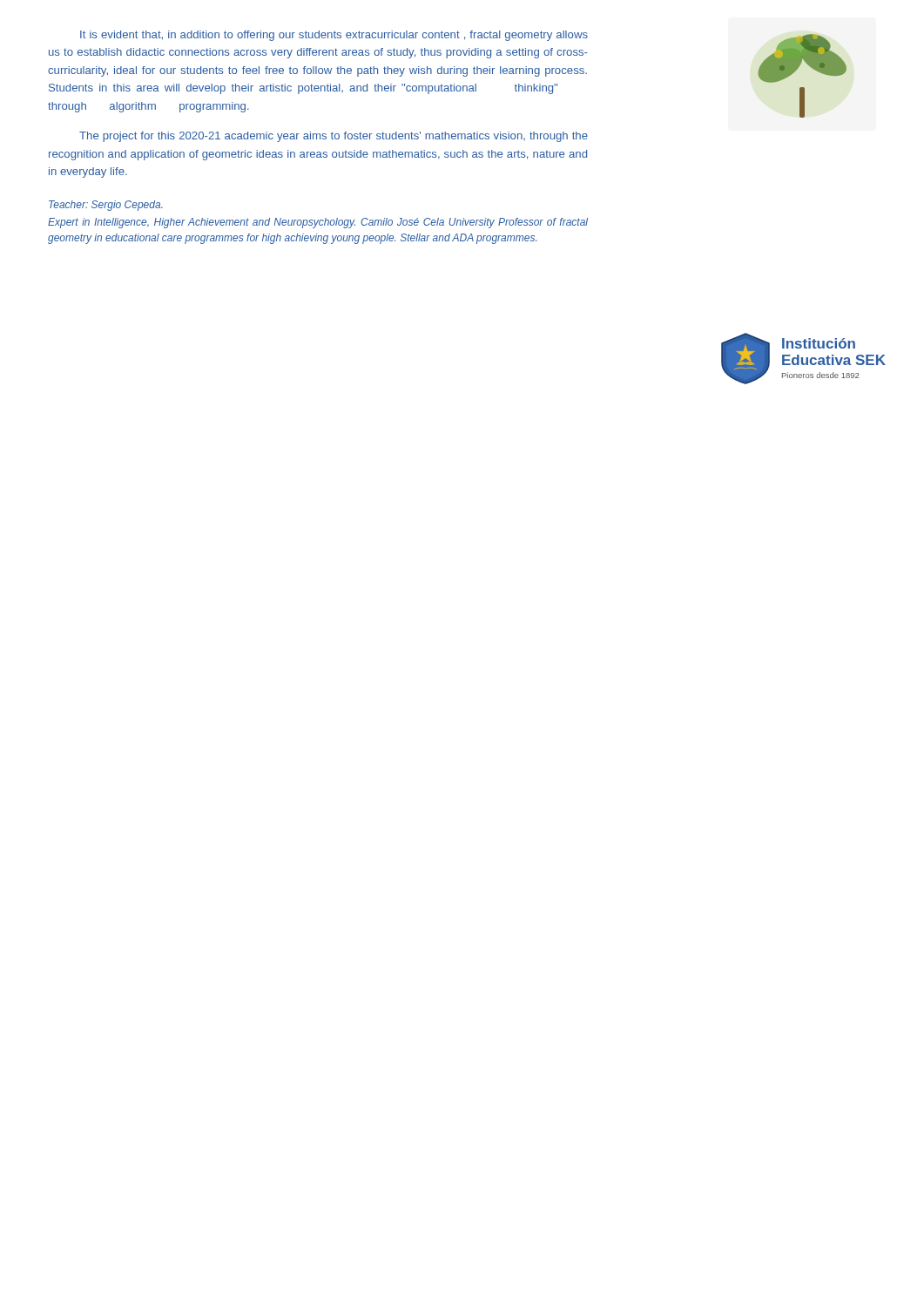Find the text block with the text "It is evident that, in"
The height and width of the screenshot is (1307, 924).
pos(334,36)
